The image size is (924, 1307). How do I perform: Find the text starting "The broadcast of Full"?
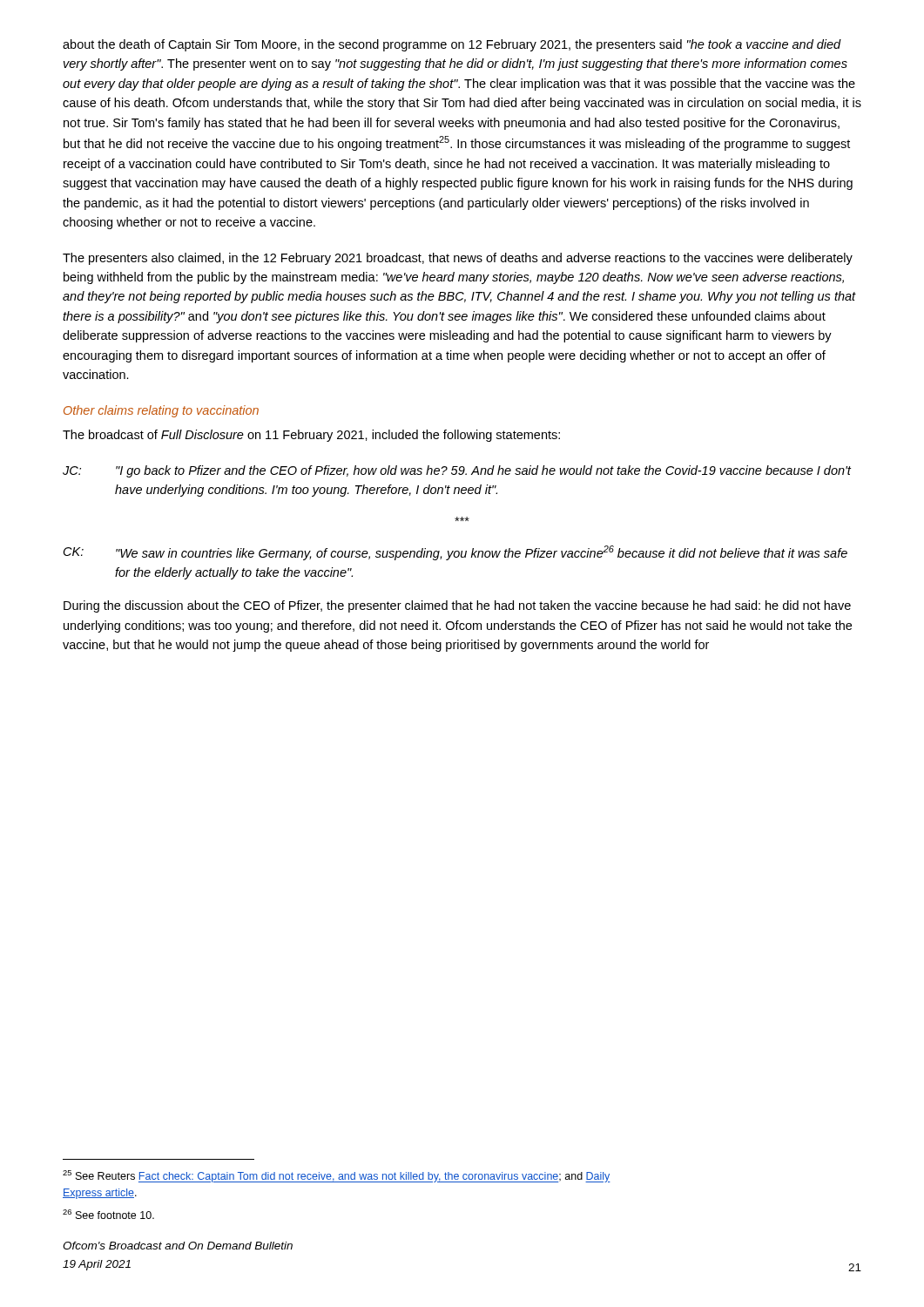coord(462,435)
